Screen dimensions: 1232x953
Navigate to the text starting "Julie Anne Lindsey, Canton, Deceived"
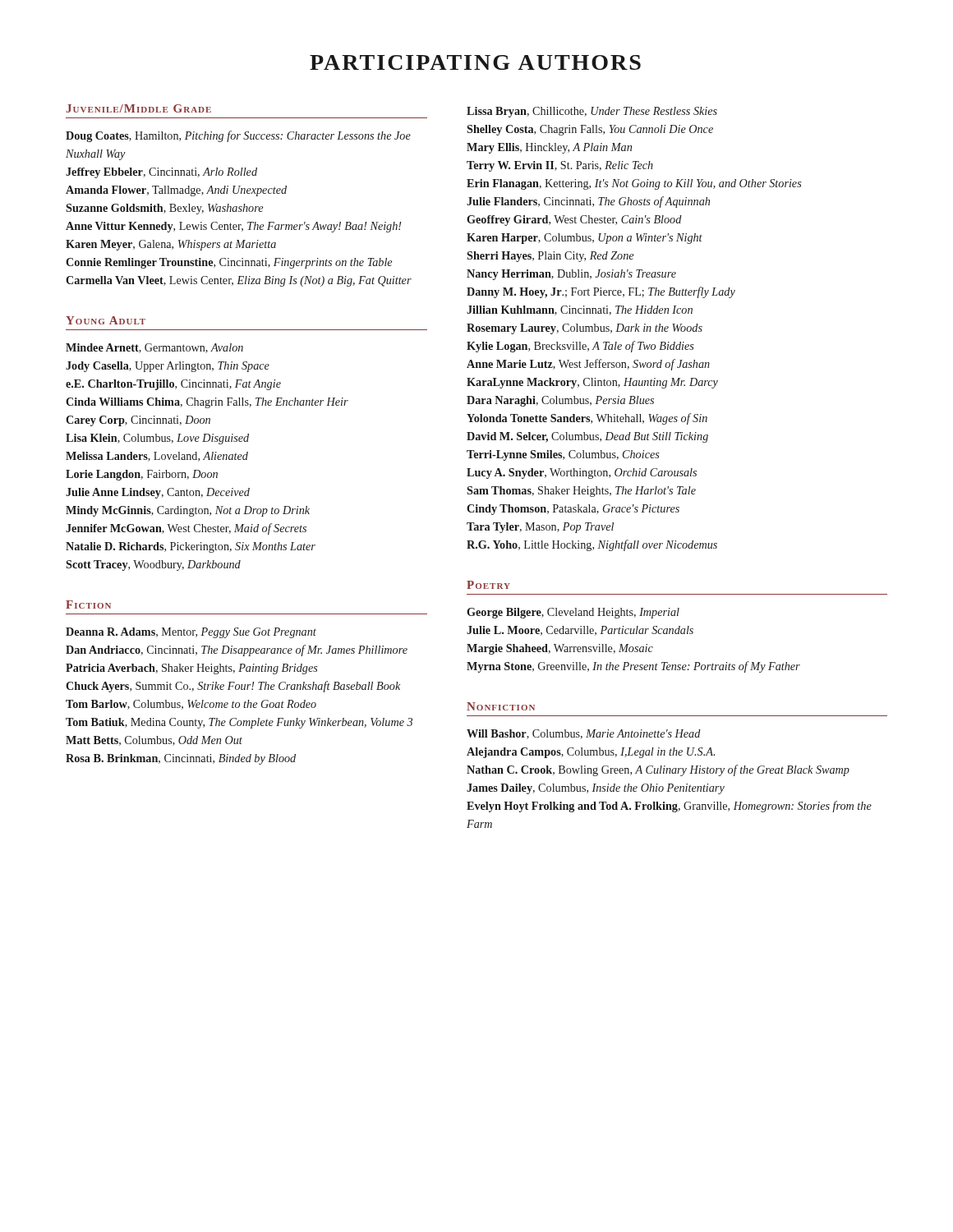158,492
